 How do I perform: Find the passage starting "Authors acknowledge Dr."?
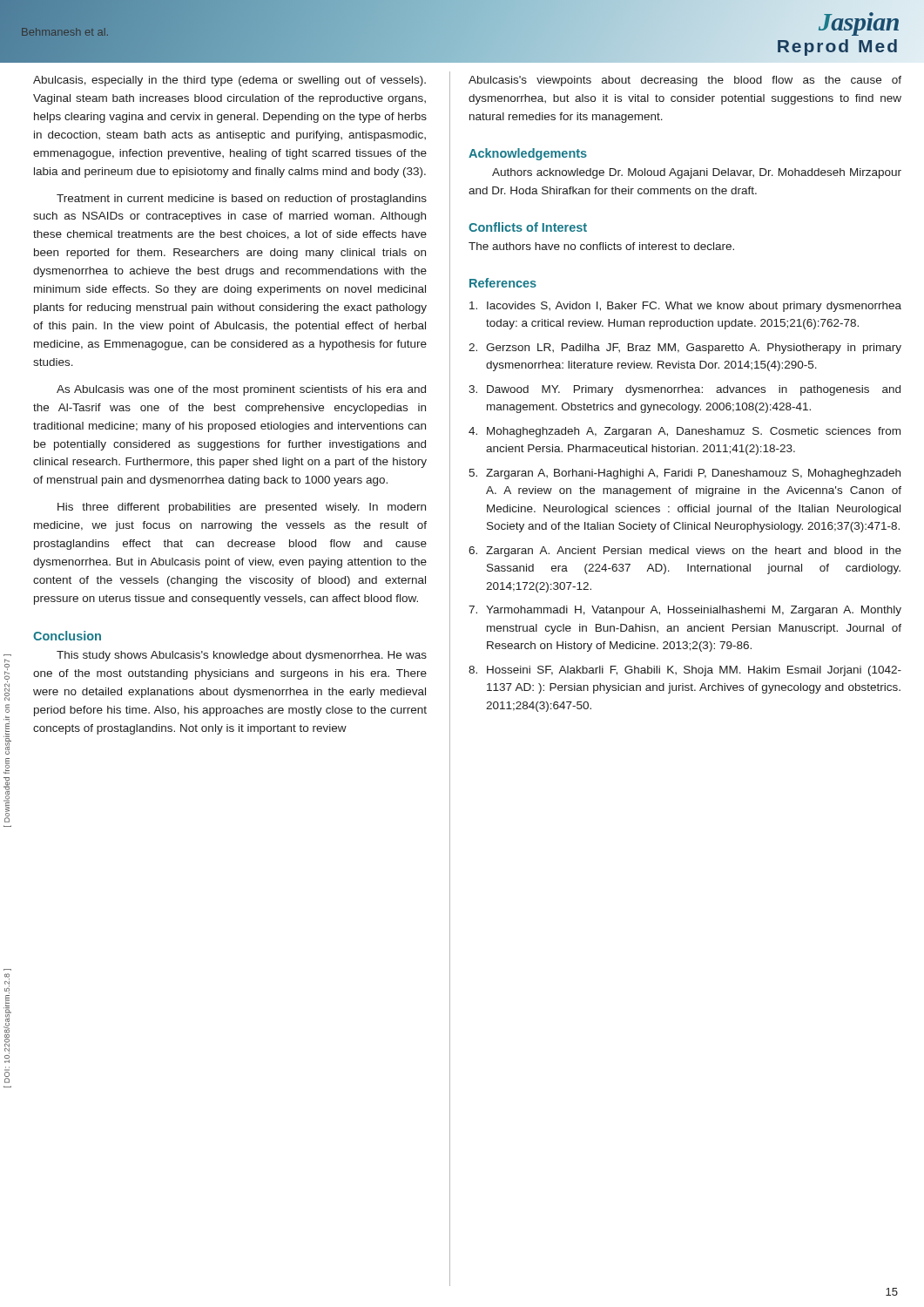coord(685,182)
